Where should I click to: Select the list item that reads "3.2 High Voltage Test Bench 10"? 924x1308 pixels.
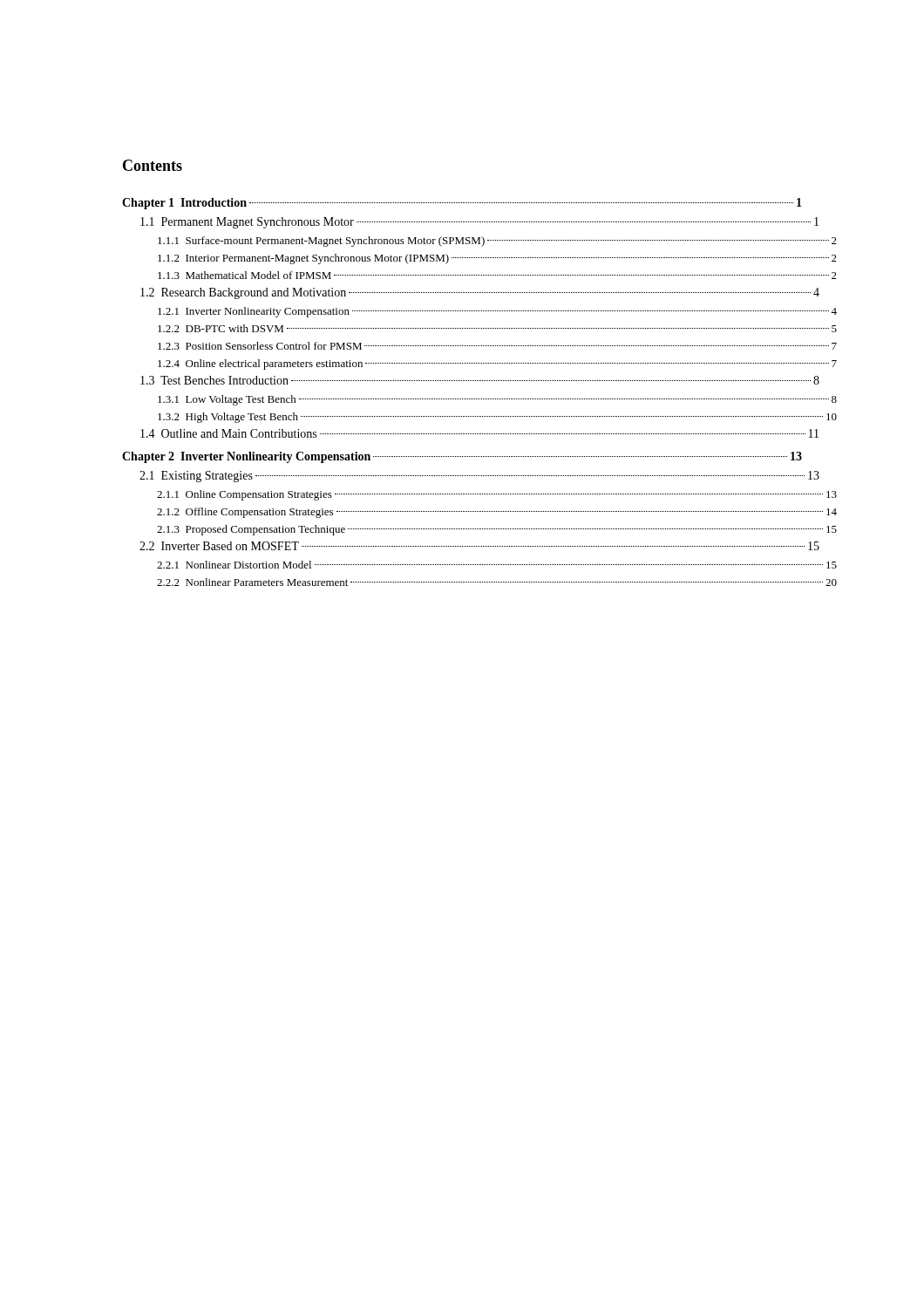coord(497,417)
